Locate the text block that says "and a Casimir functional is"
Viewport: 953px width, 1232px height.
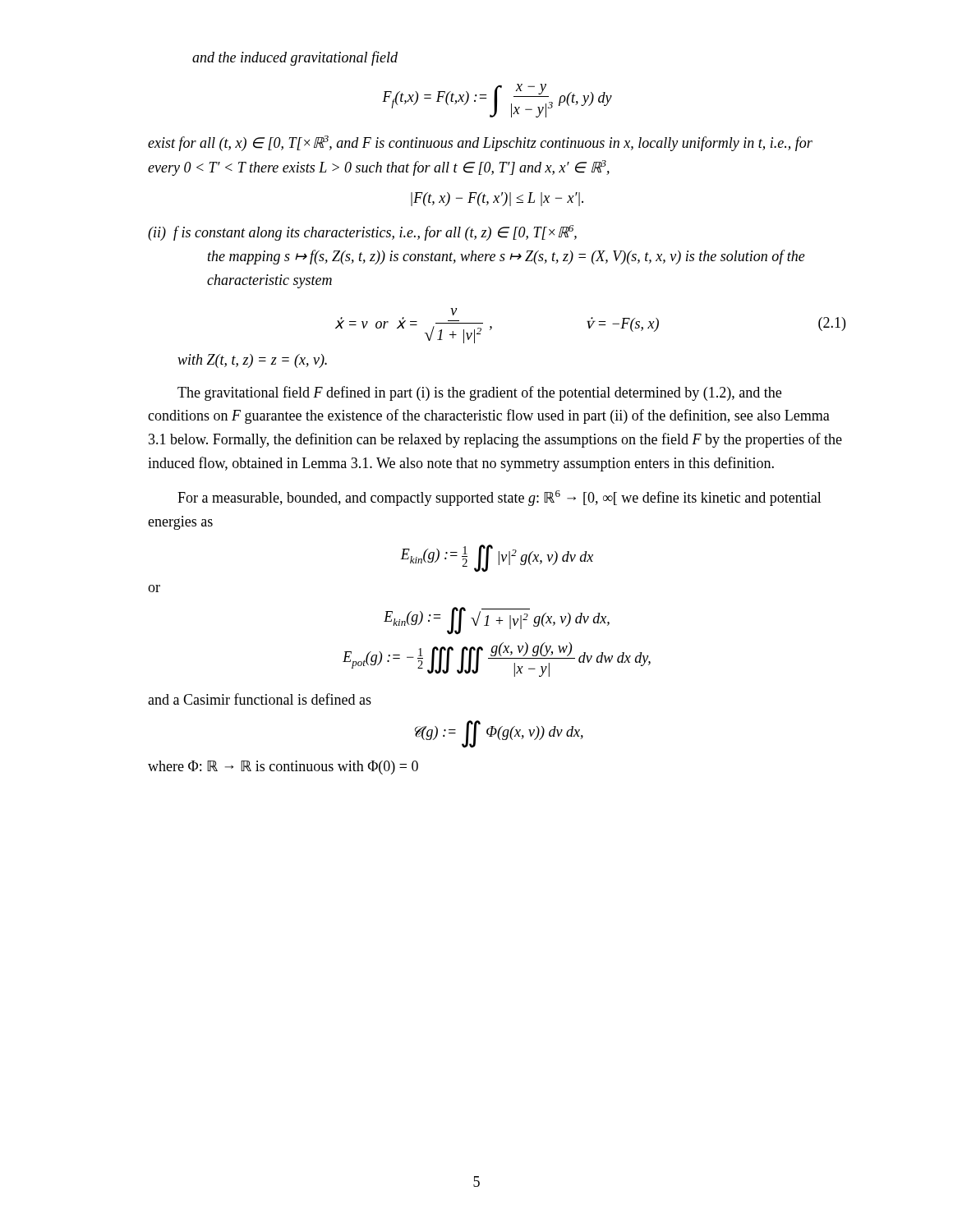click(x=260, y=699)
